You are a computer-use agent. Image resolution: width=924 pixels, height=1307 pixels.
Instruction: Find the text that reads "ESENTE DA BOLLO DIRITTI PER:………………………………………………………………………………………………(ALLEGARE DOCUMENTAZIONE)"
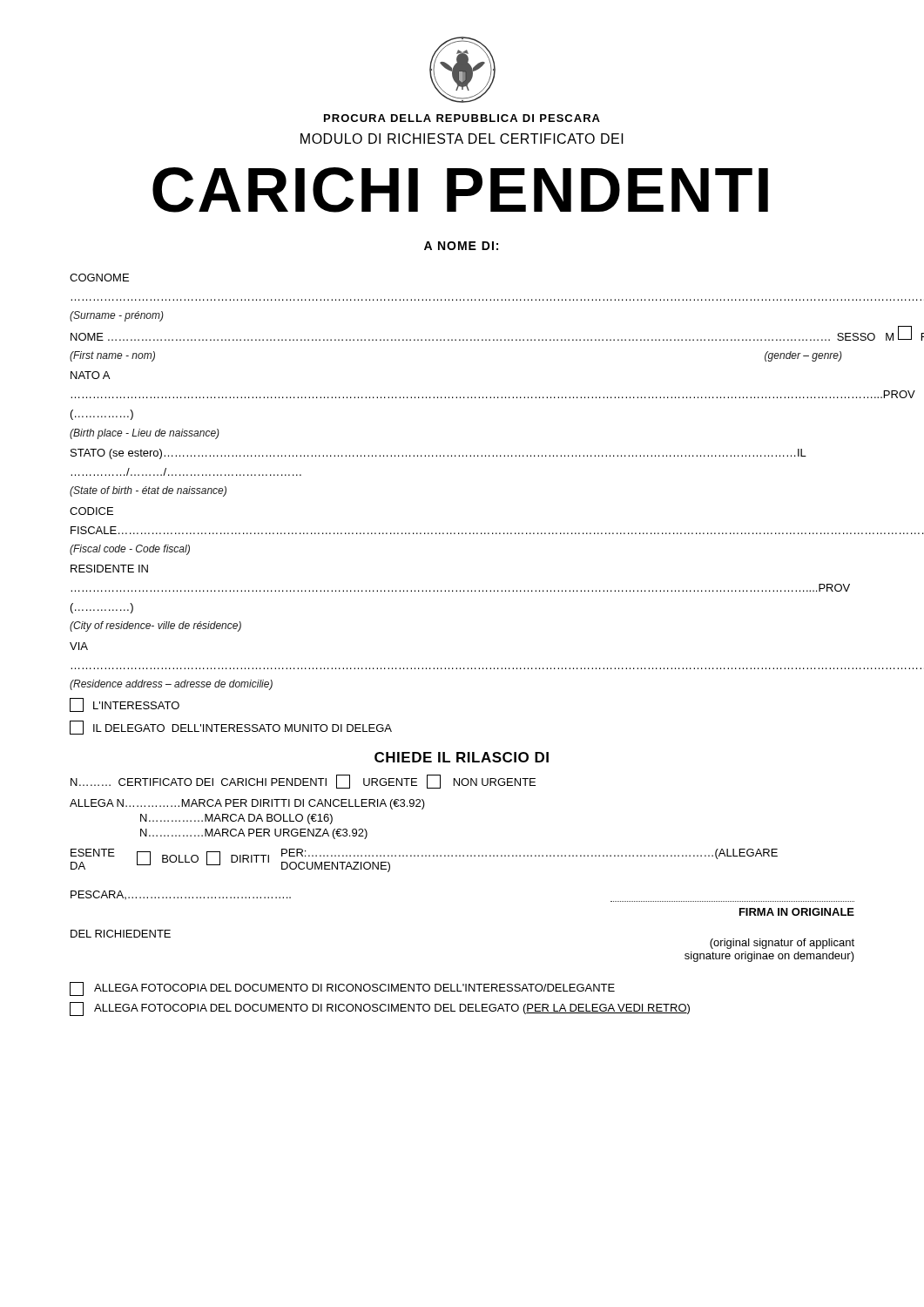(x=462, y=859)
